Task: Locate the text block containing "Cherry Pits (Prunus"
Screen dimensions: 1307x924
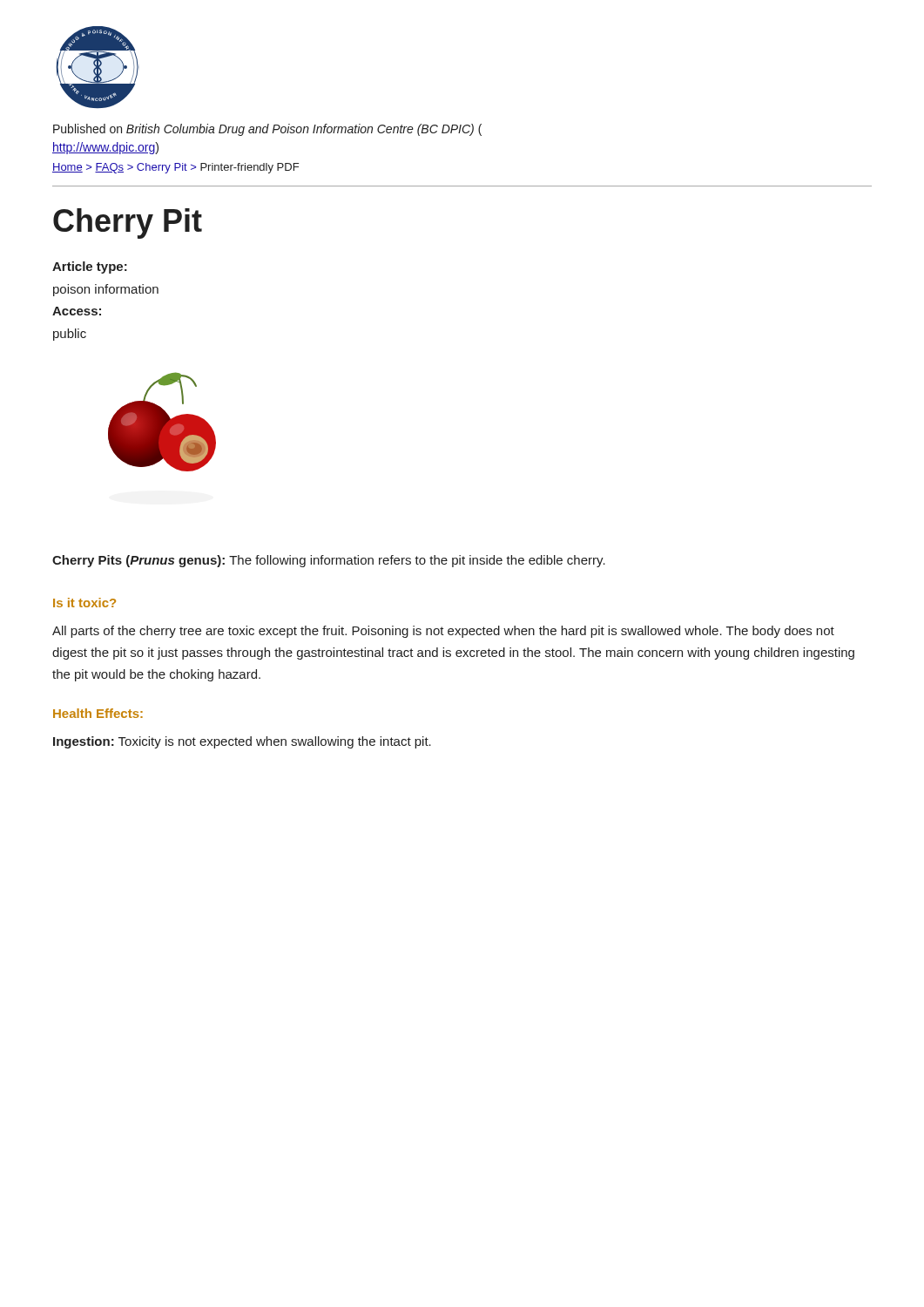Action: [x=329, y=560]
